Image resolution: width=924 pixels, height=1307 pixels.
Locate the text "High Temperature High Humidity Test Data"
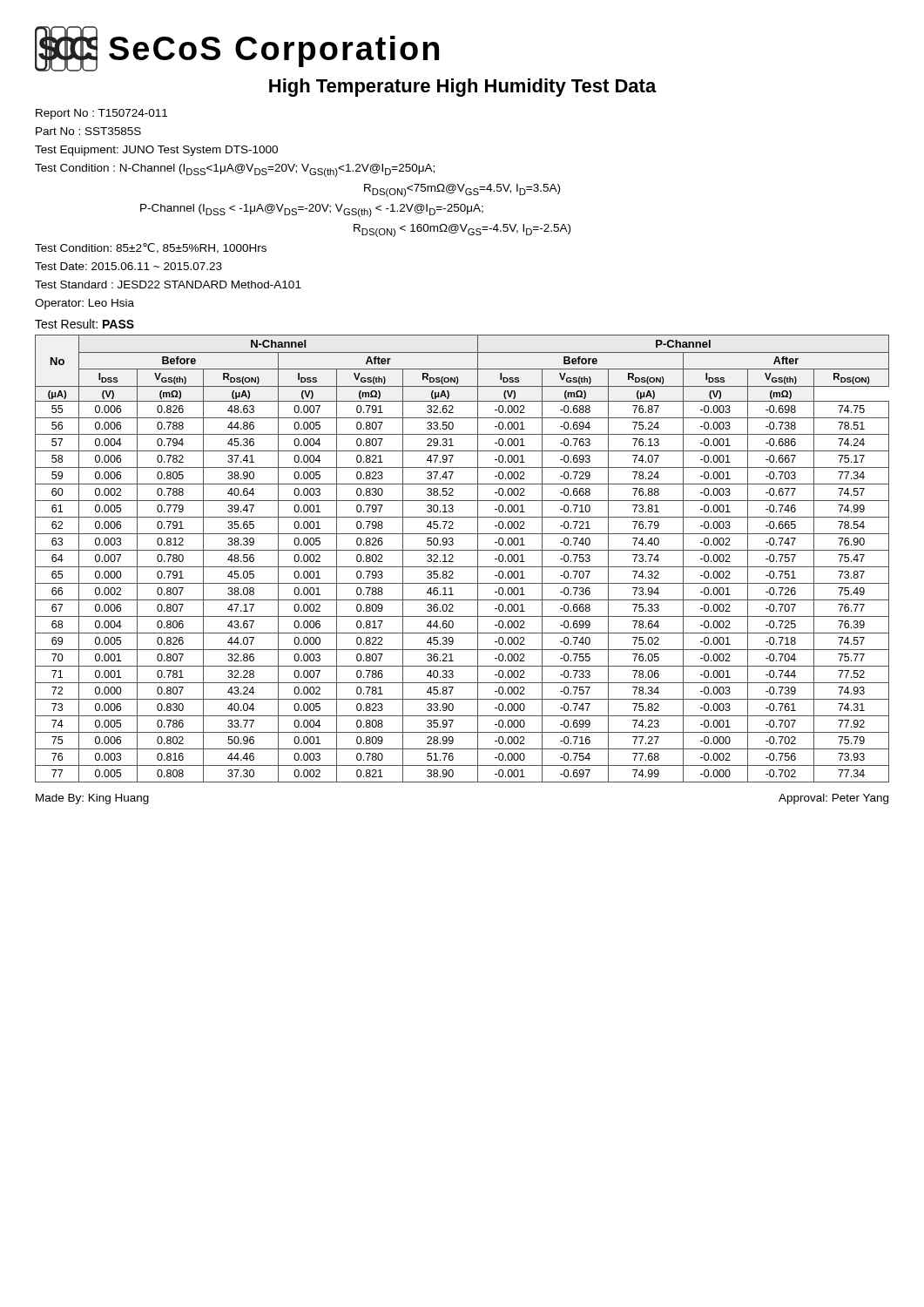[x=462, y=86]
